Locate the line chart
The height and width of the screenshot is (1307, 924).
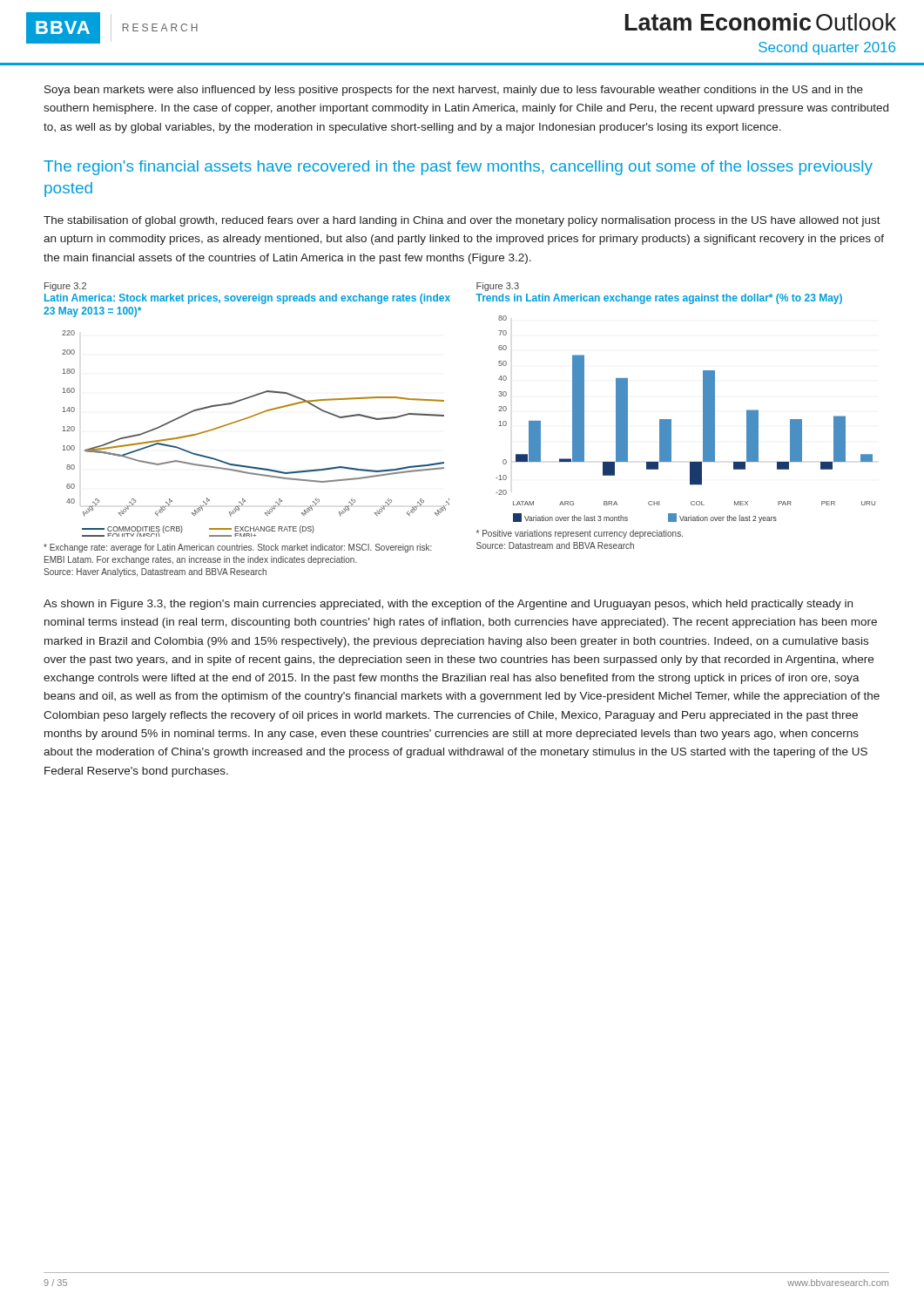250,431
